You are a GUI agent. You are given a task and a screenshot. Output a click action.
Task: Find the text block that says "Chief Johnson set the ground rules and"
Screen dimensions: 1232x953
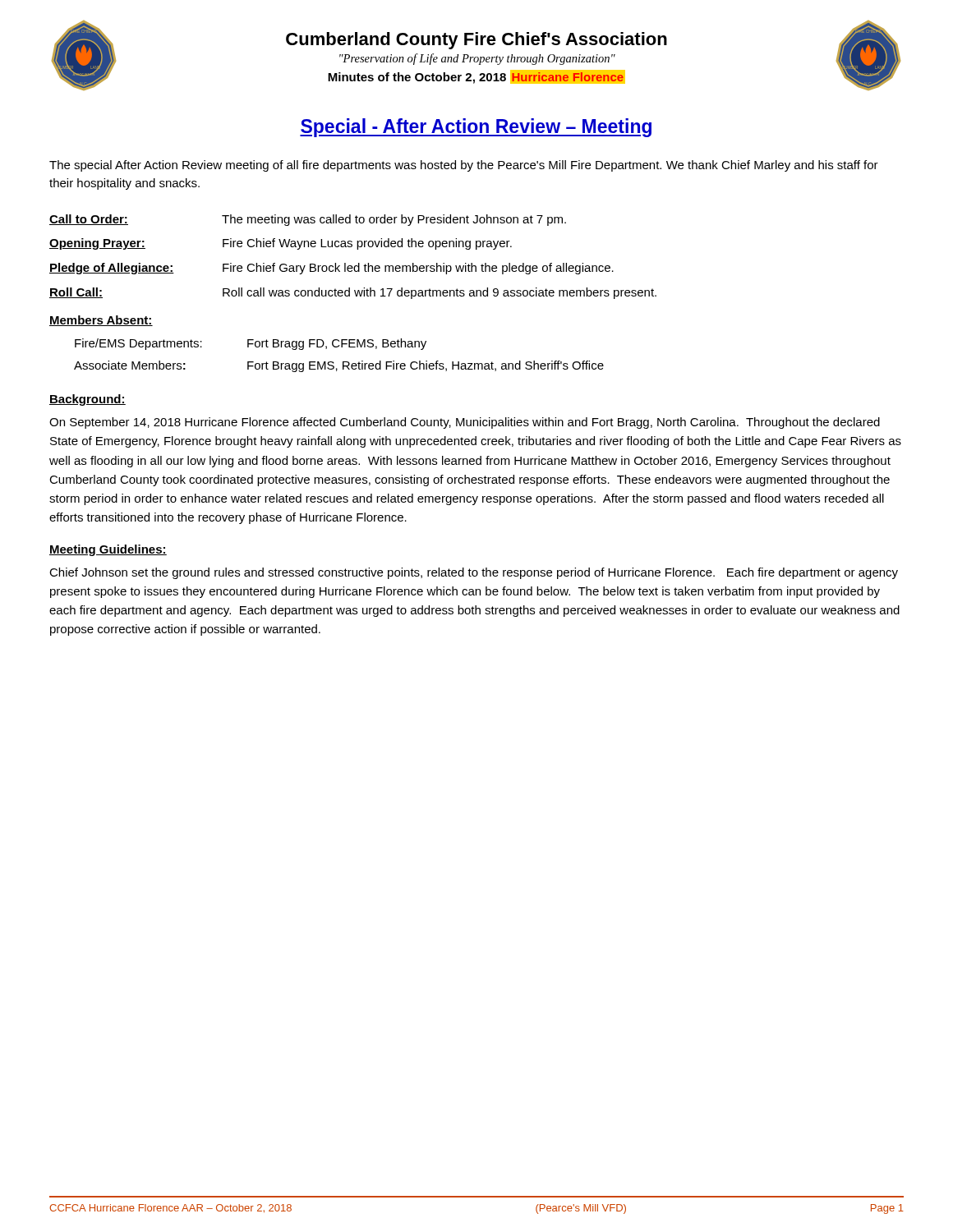(x=475, y=600)
